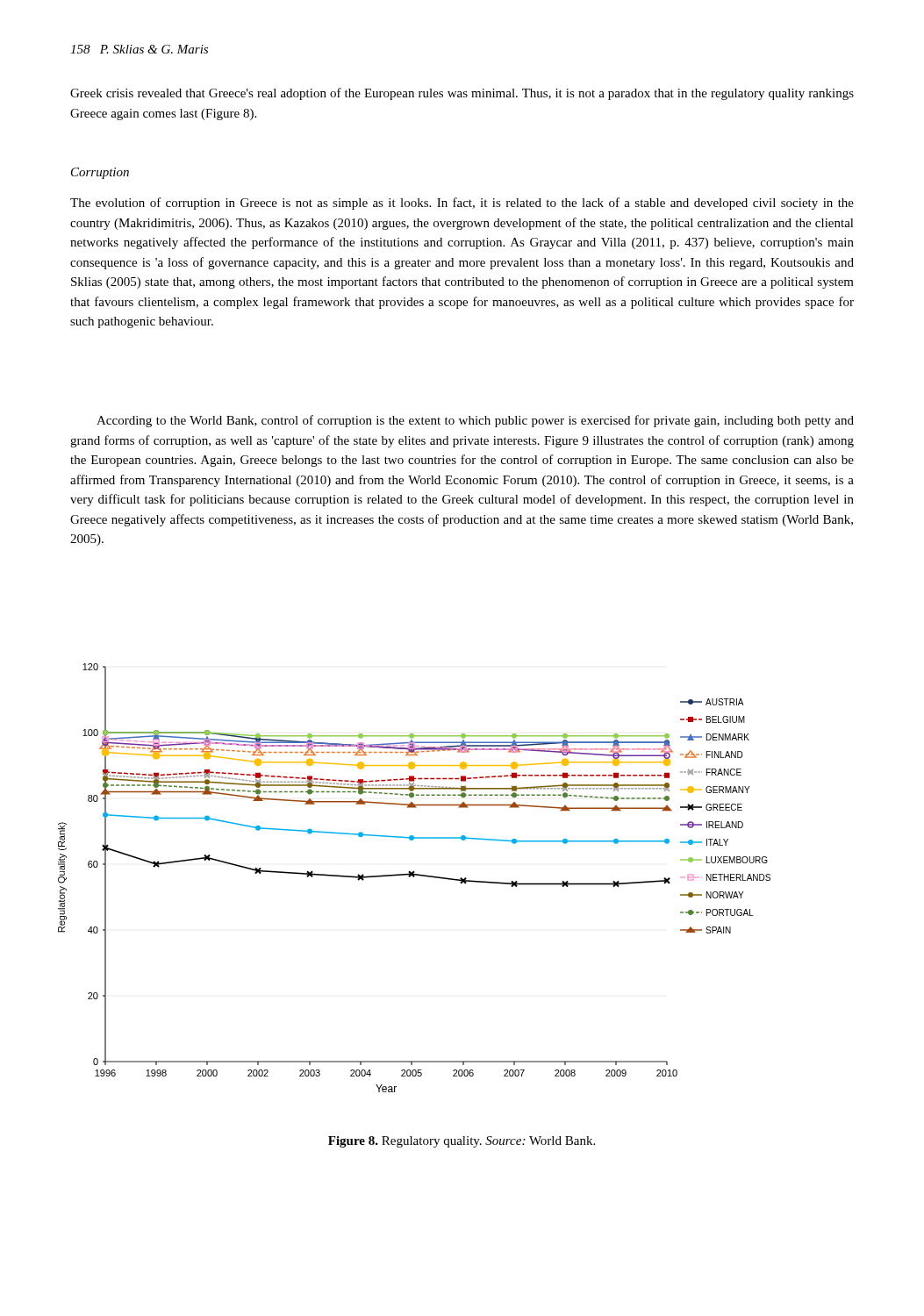924x1316 pixels.
Task: Find the text block that reads "The evolution of"
Action: [x=462, y=262]
